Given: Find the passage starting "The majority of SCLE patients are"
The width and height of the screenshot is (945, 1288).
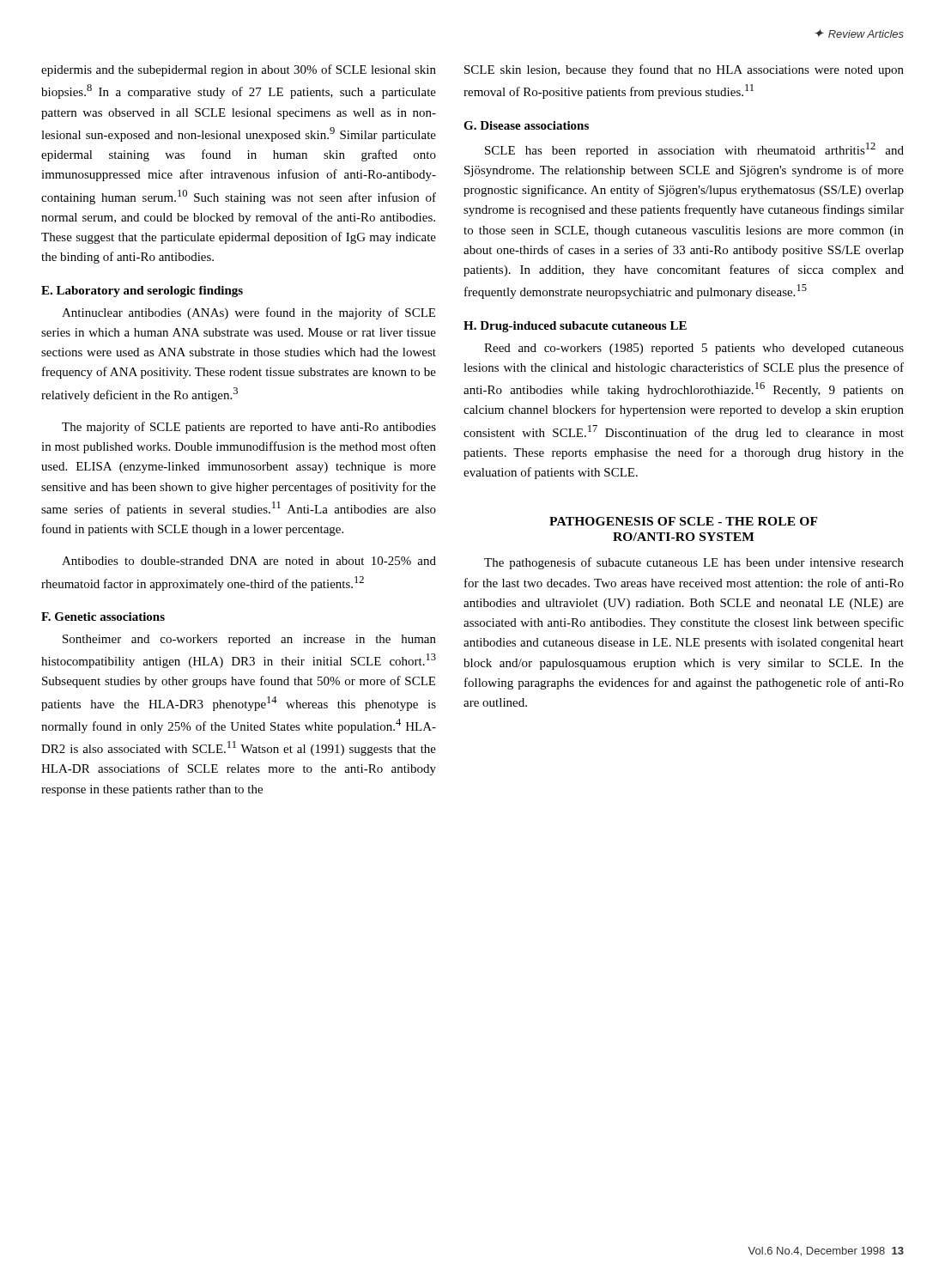Looking at the screenshot, I should (239, 478).
